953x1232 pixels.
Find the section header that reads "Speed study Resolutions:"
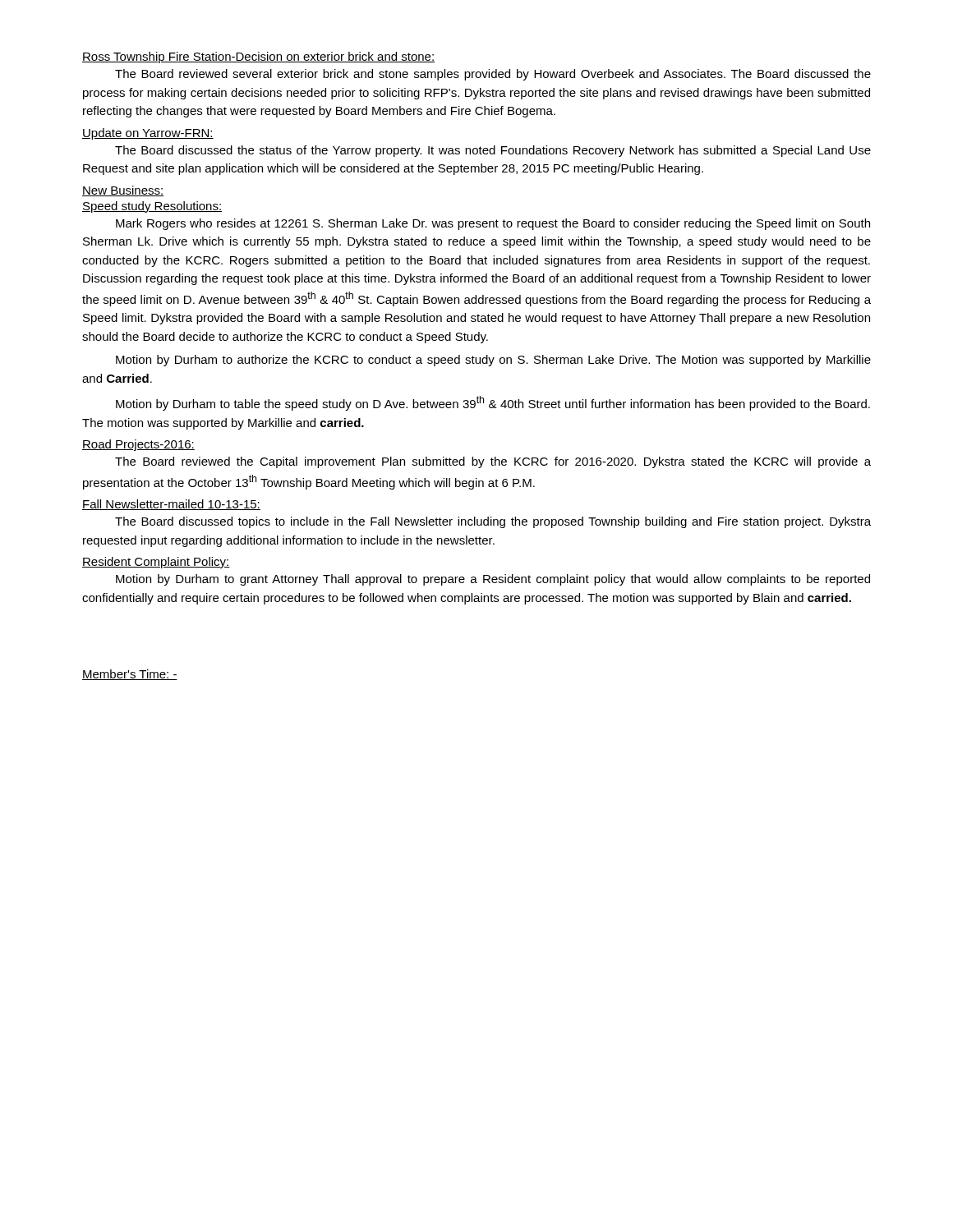tap(152, 205)
